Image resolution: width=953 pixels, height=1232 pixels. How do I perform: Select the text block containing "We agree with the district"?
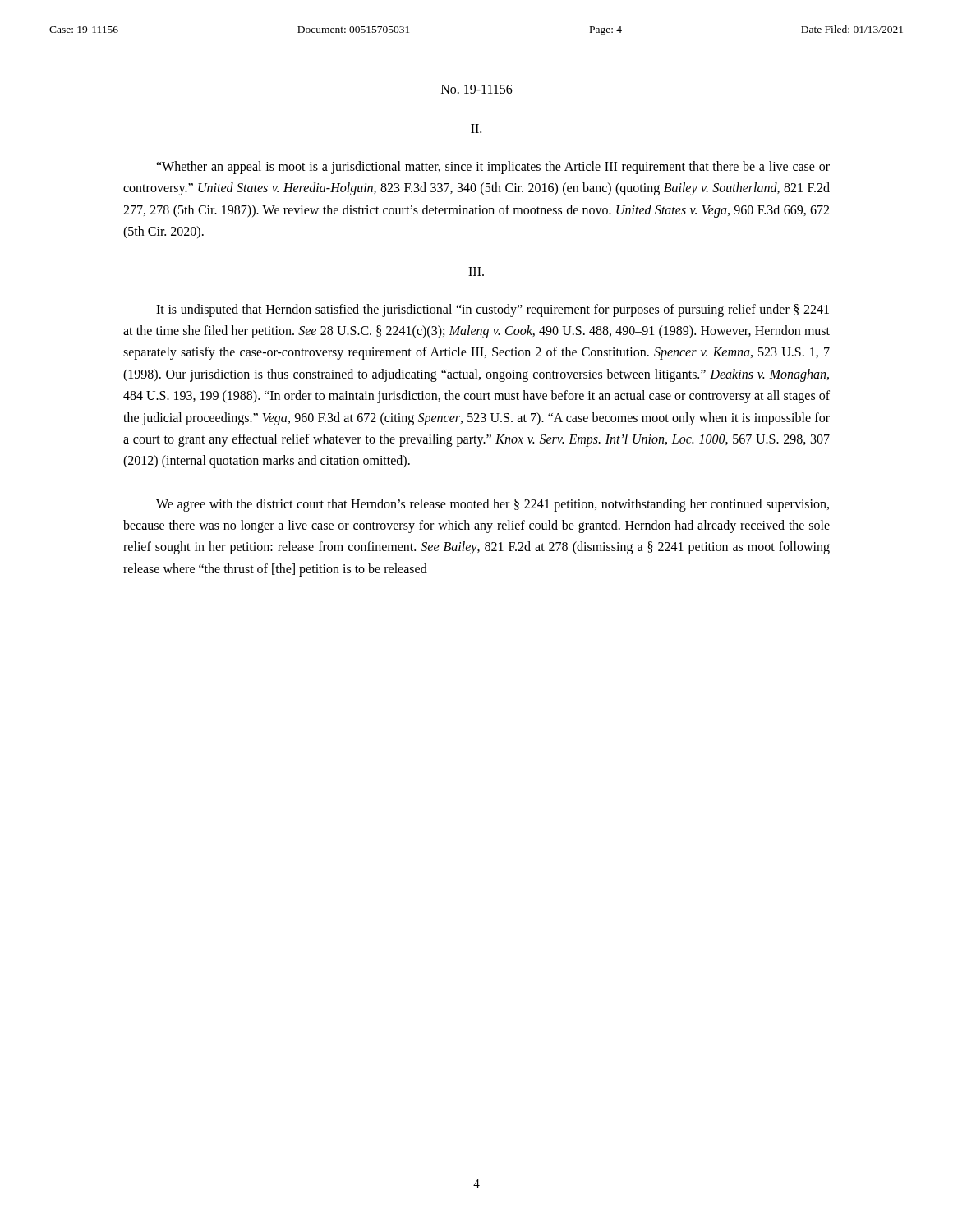pyautogui.click(x=476, y=536)
